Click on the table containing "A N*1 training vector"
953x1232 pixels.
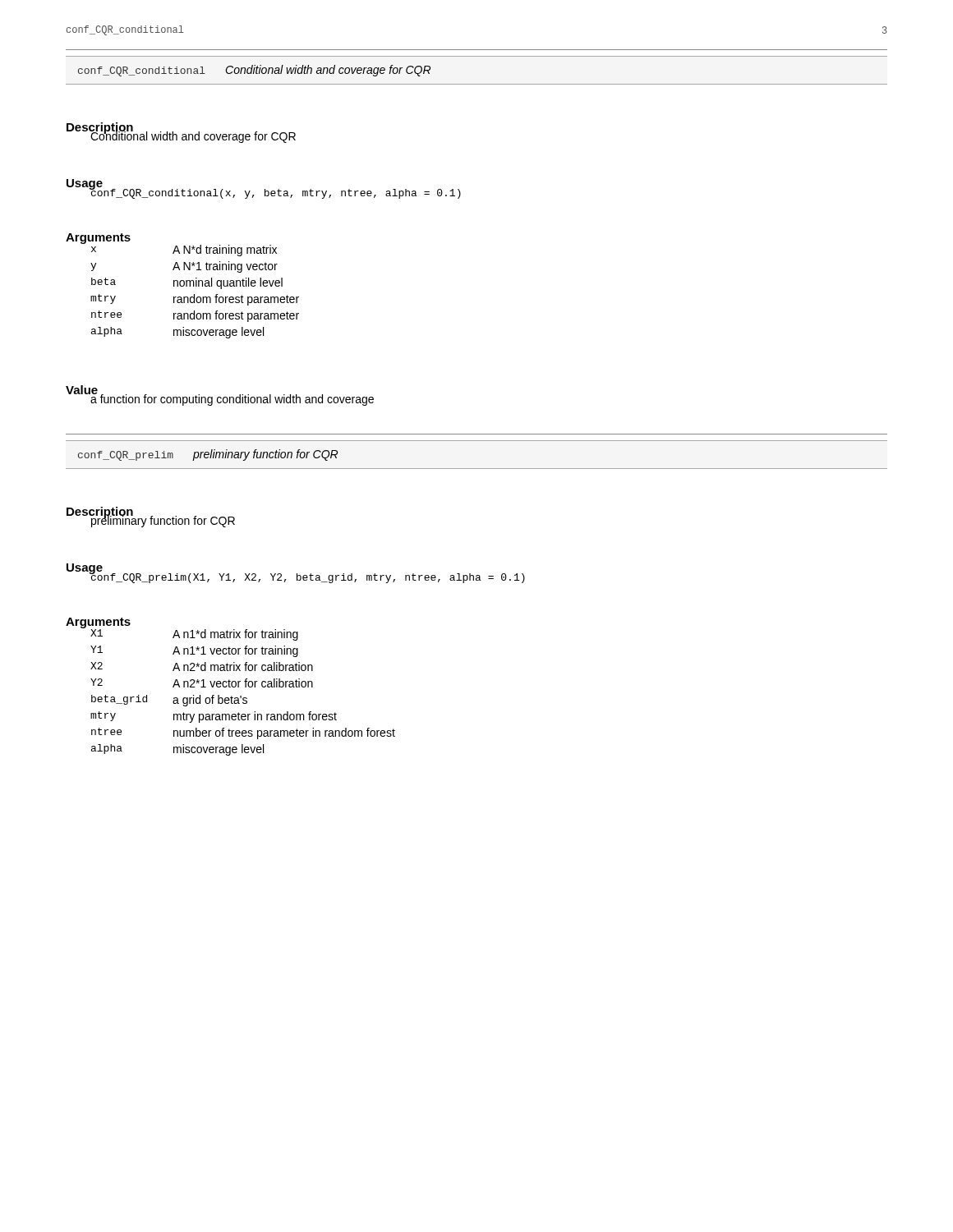pos(187,288)
